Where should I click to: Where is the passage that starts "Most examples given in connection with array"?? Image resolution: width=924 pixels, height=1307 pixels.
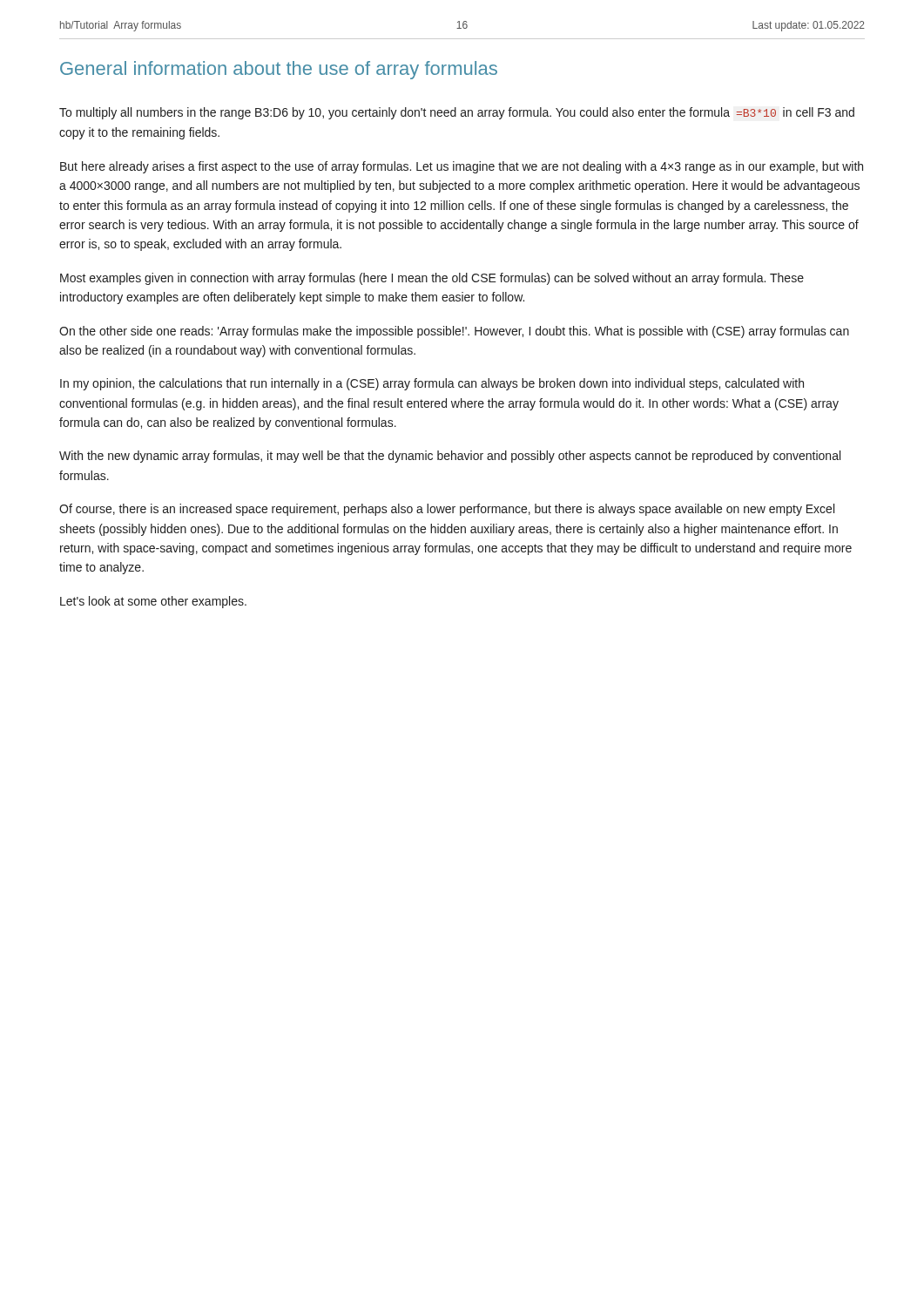[432, 288]
